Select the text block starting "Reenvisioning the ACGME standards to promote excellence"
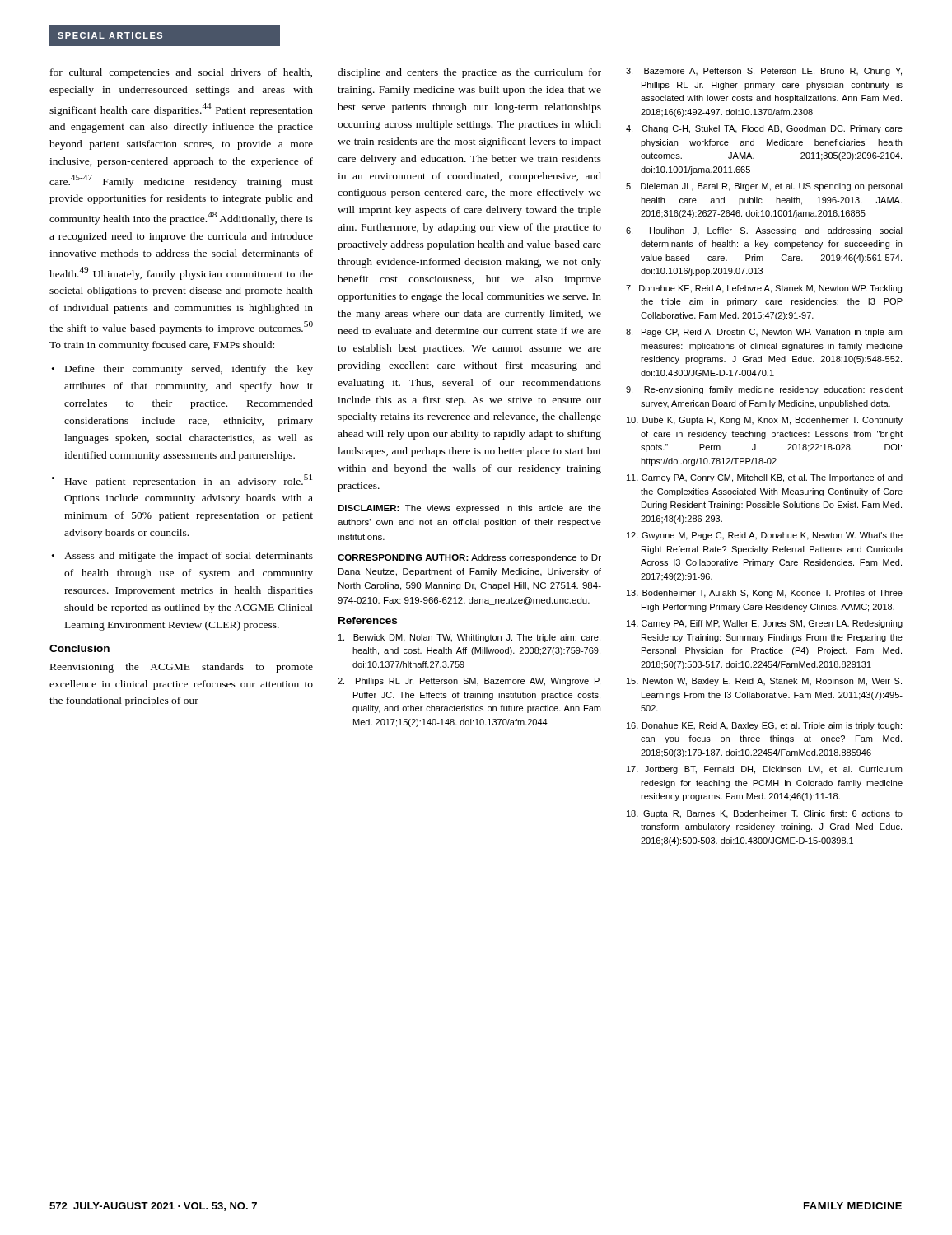The width and height of the screenshot is (952, 1235). [x=181, y=683]
